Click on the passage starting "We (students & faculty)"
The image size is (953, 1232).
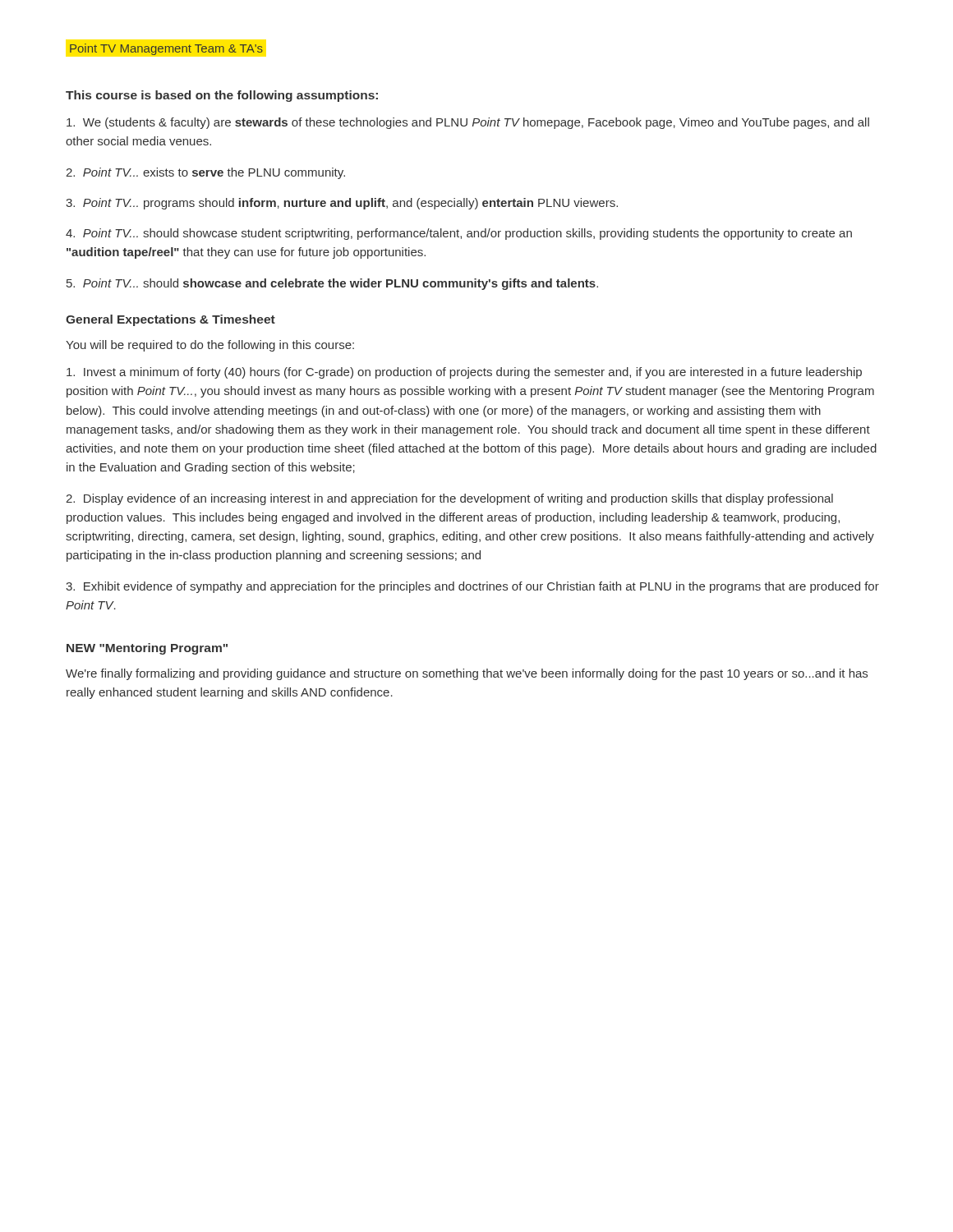tap(468, 132)
